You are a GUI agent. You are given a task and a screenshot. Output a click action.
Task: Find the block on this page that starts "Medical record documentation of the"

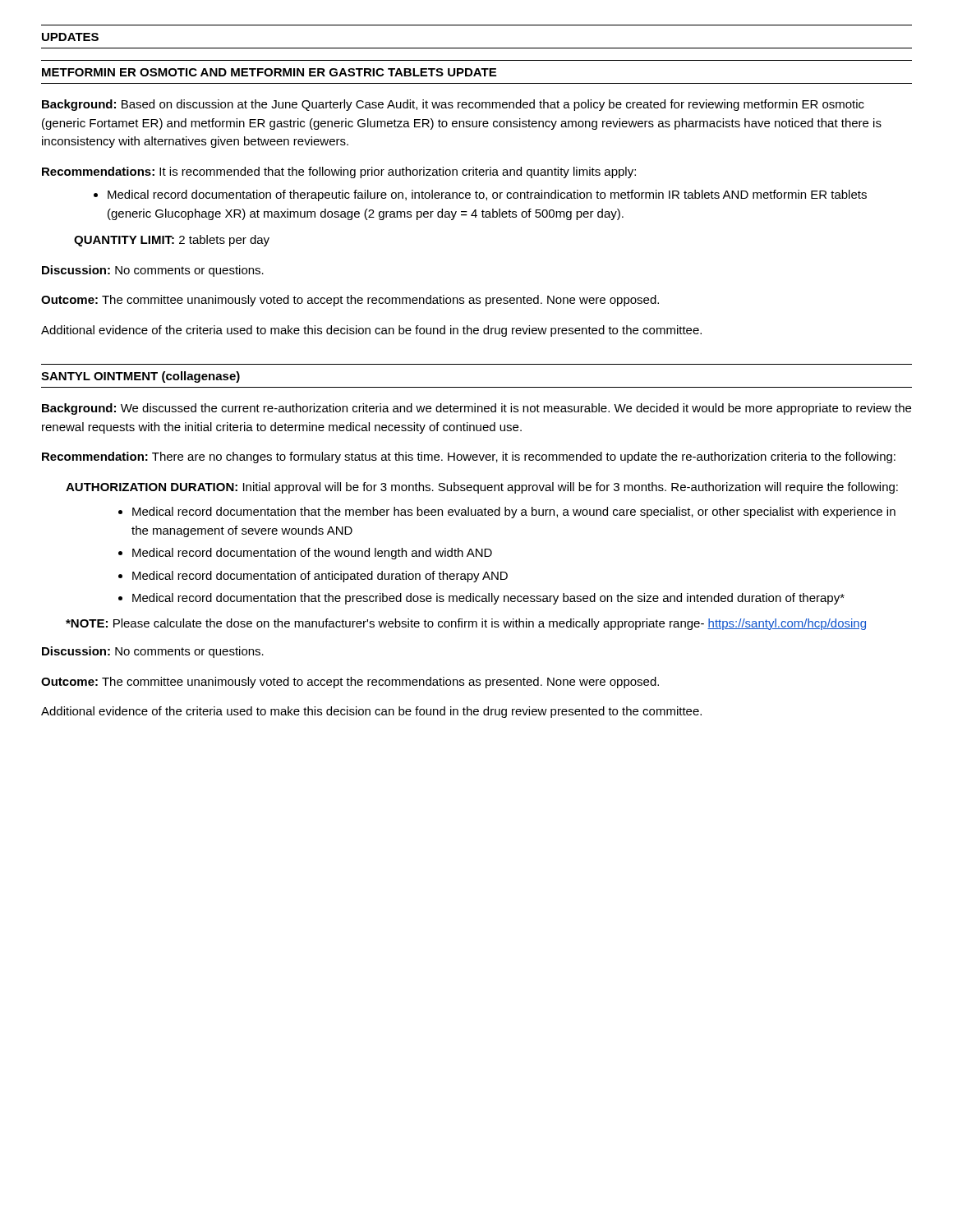(x=312, y=552)
